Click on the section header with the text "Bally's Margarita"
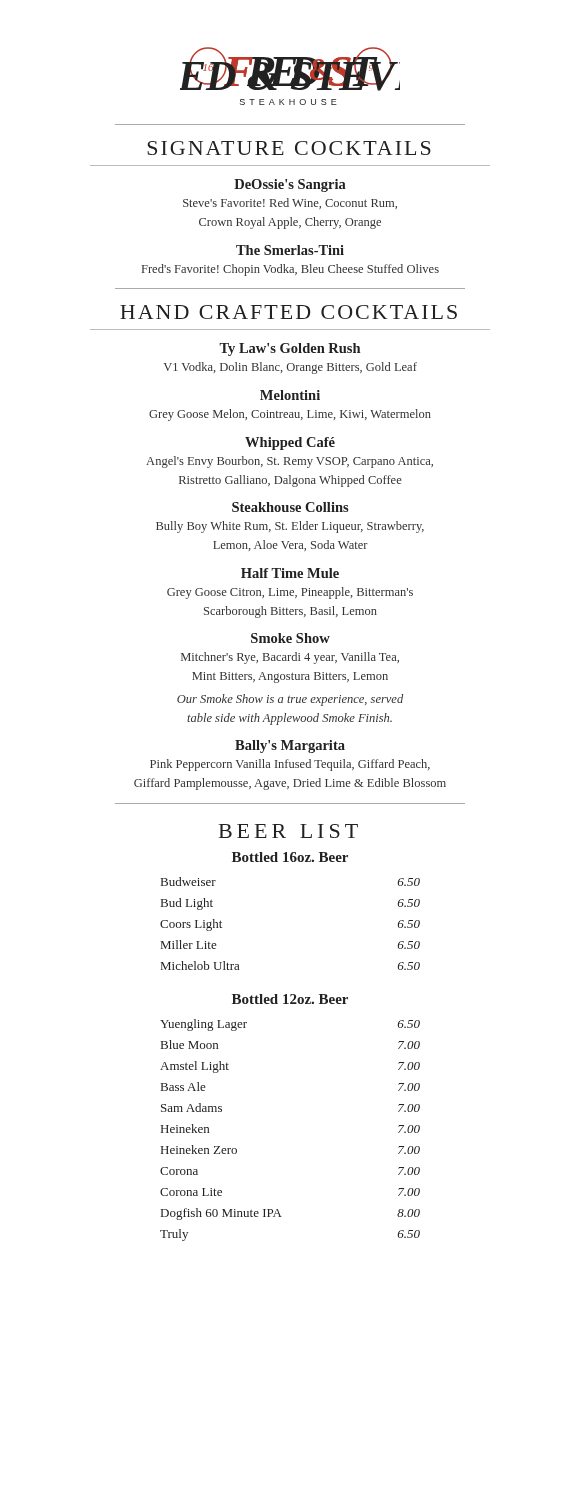This screenshot has width=580, height=1500. coord(290,745)
